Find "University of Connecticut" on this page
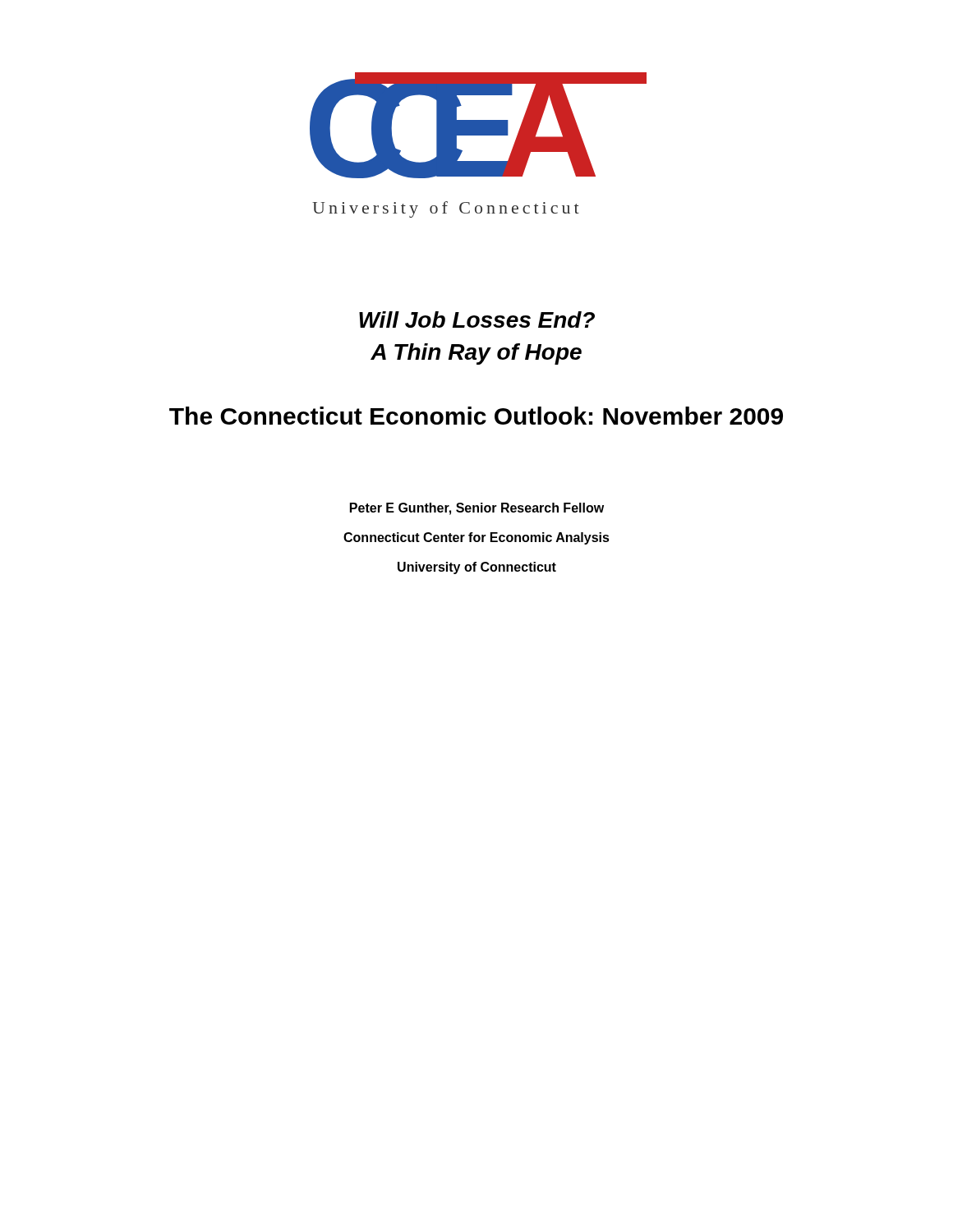The width and height of the screenshot is (953, 1232). (x=476, y=568)
